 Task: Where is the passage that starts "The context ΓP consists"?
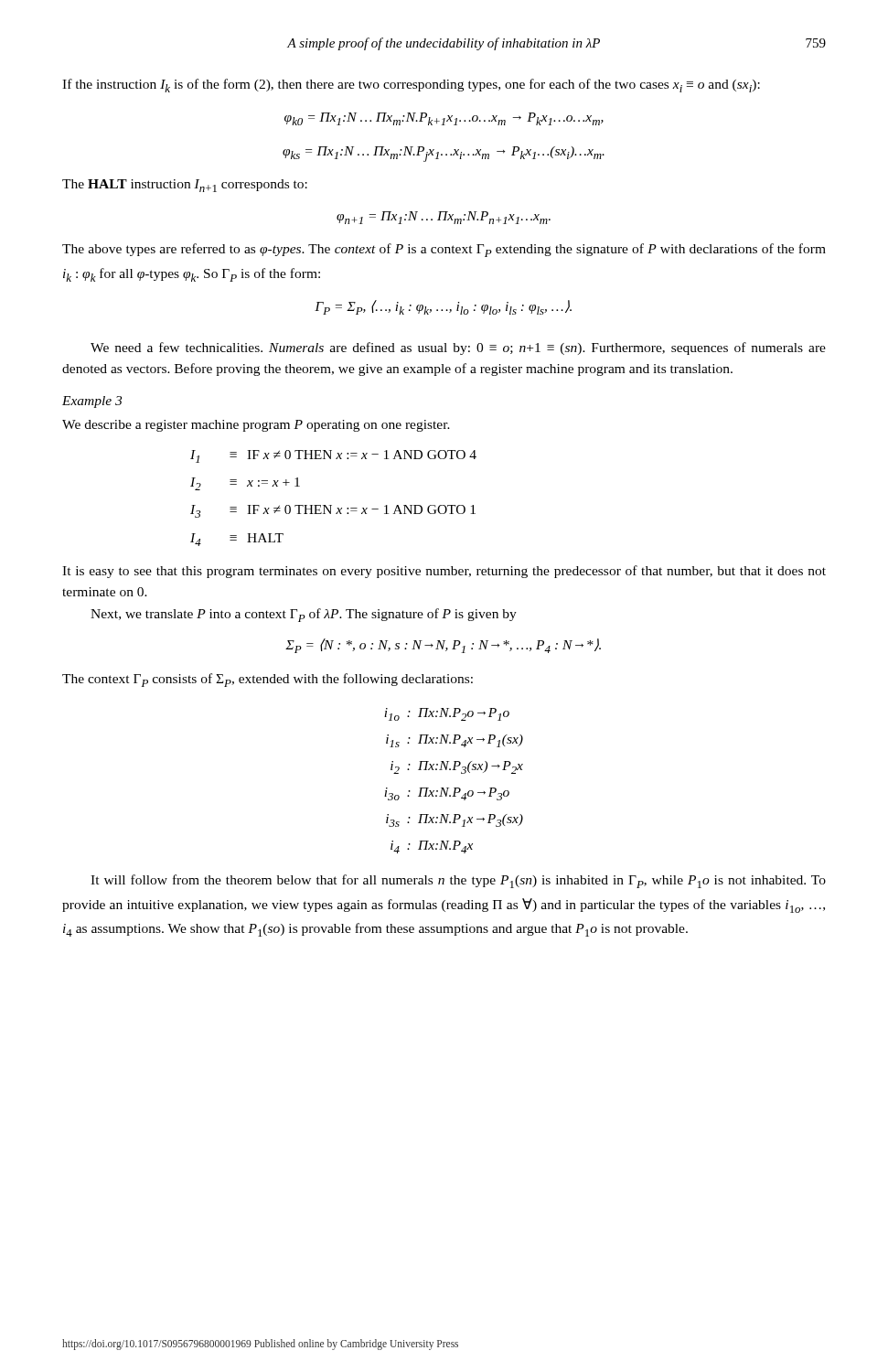tap(268, 680)
